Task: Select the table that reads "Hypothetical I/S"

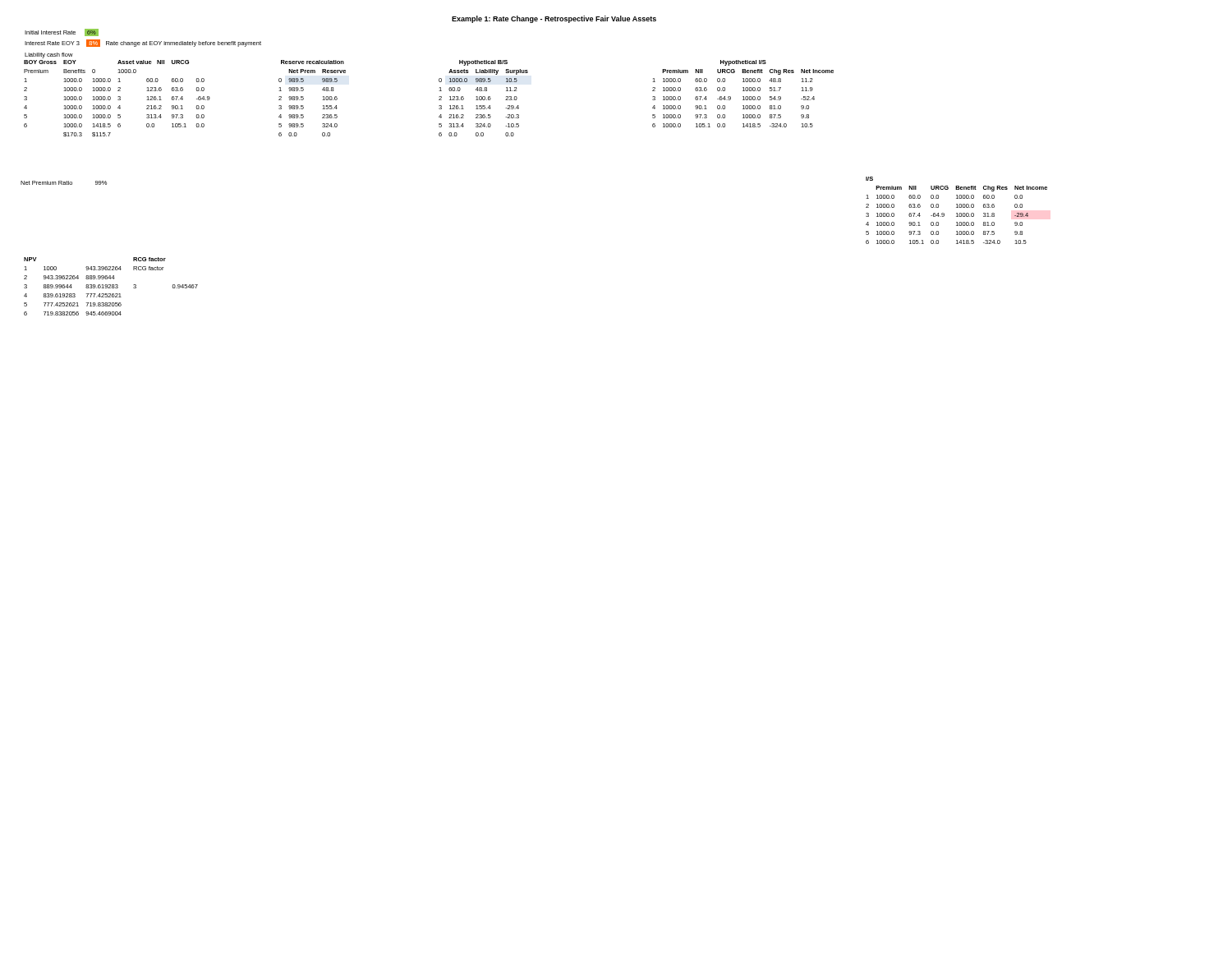Action: [x=743, y=94]
